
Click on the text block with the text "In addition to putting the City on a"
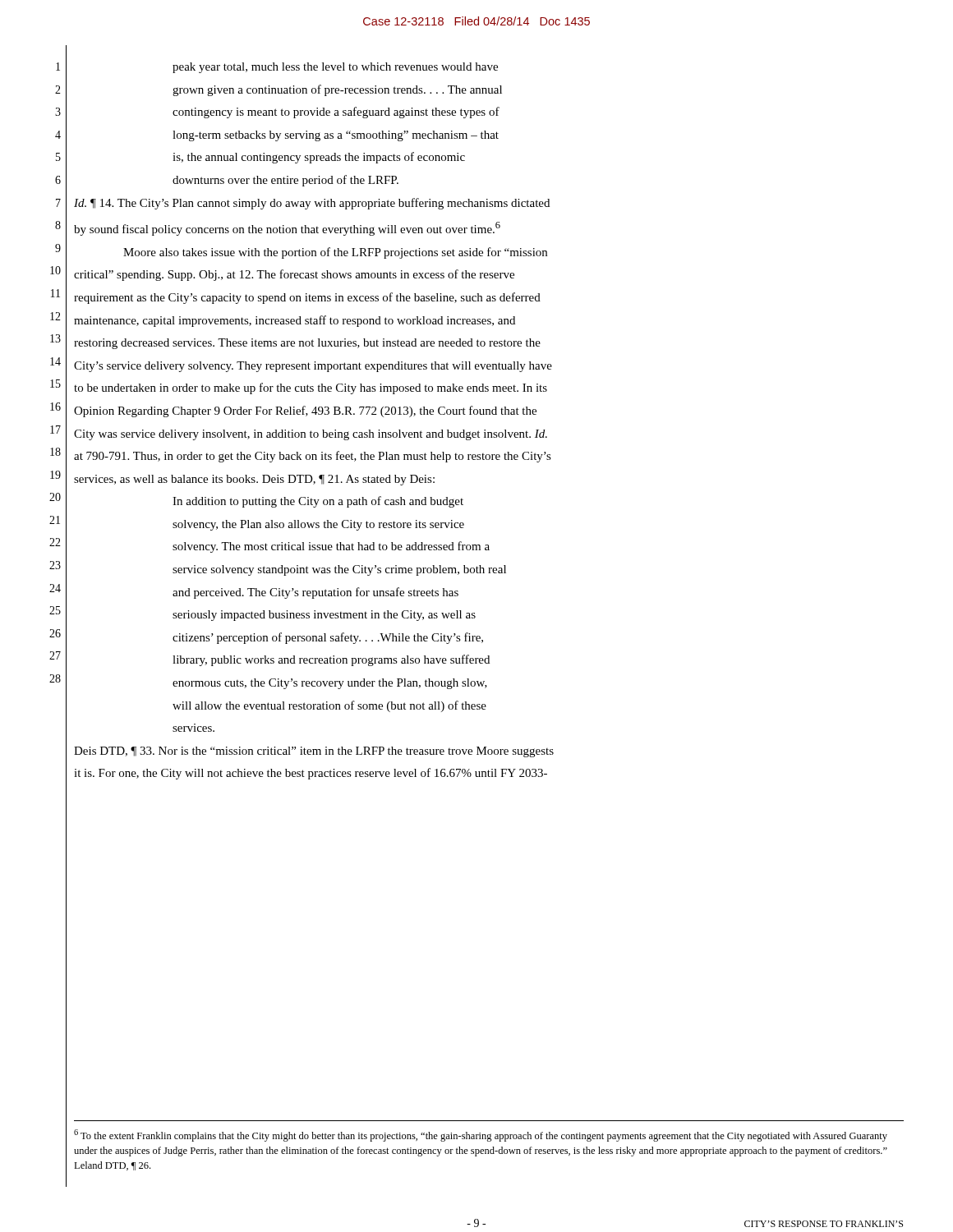340,615
